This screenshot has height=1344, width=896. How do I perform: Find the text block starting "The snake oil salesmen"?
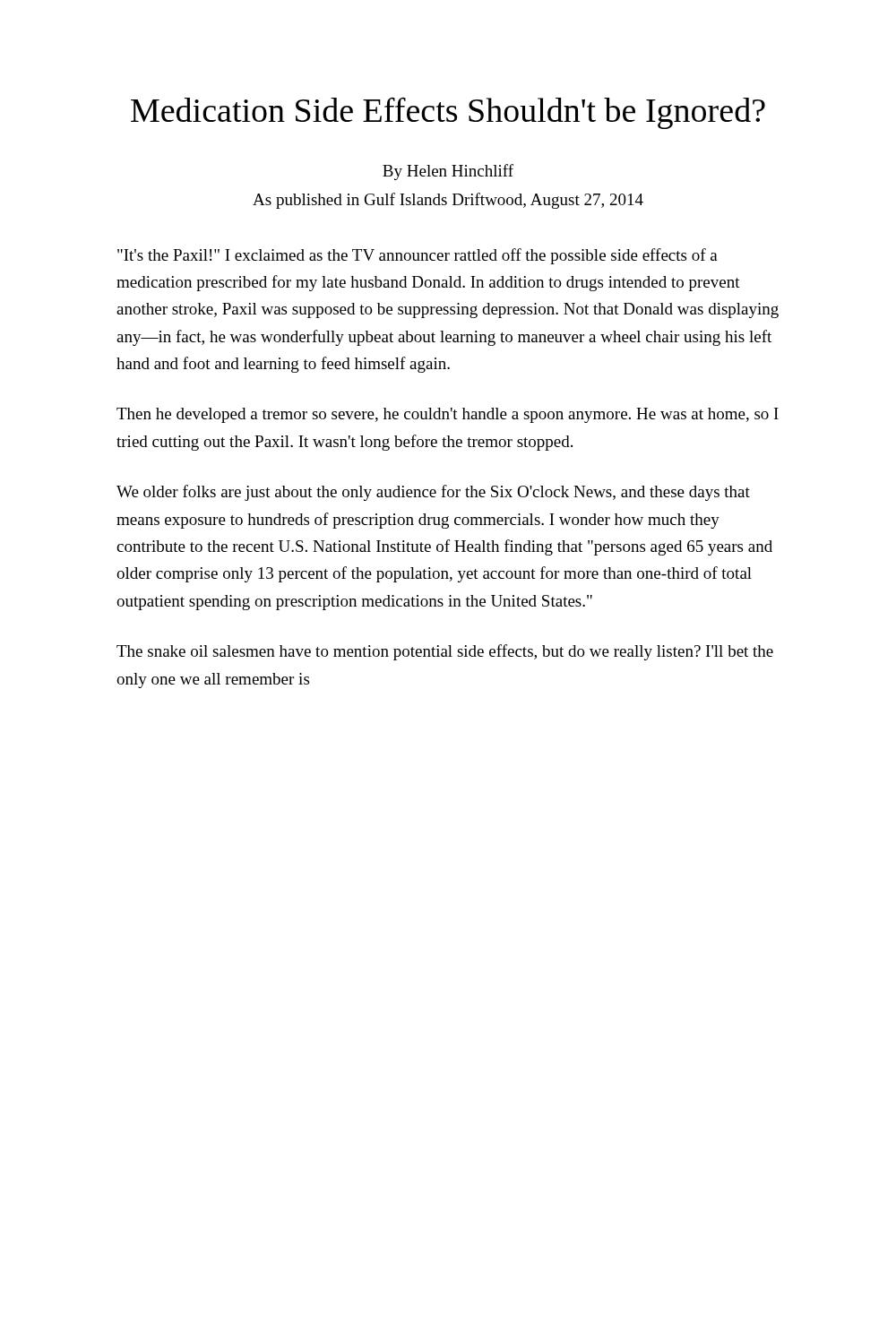tap(445, 665)
